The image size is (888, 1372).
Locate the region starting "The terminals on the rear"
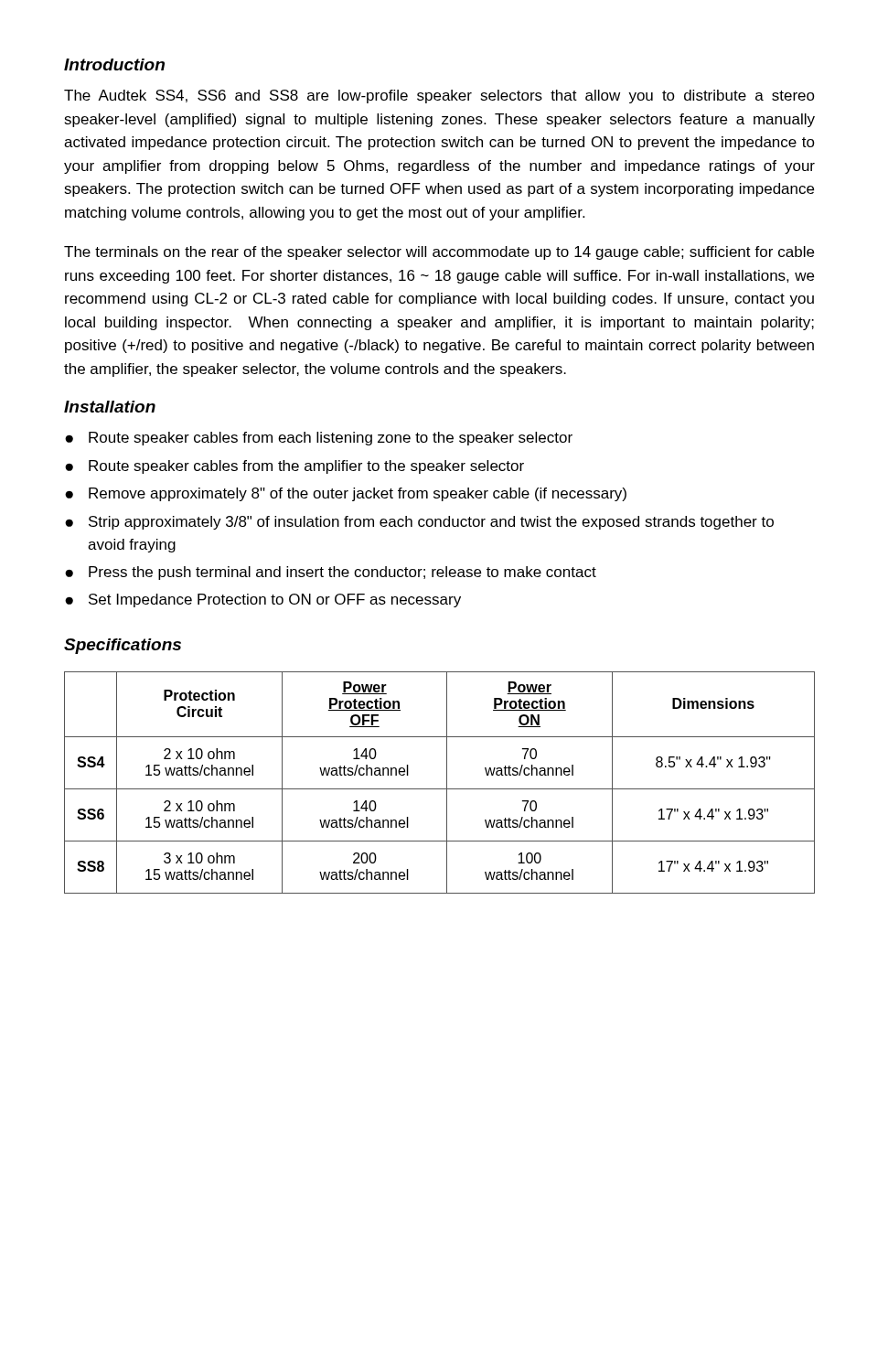439,310
